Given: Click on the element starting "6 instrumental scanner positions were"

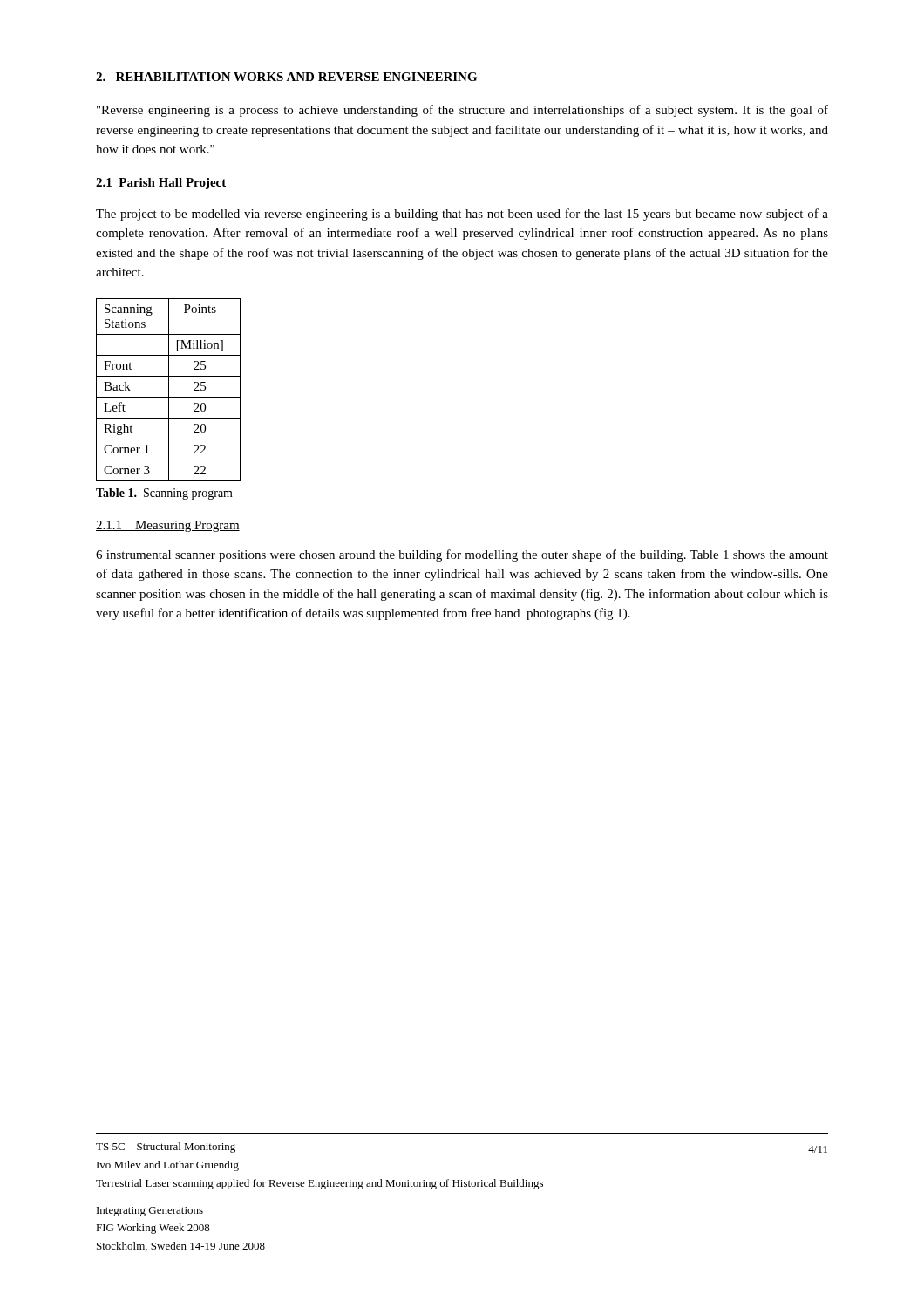Looking at the screenshot, I should [462, 584].
